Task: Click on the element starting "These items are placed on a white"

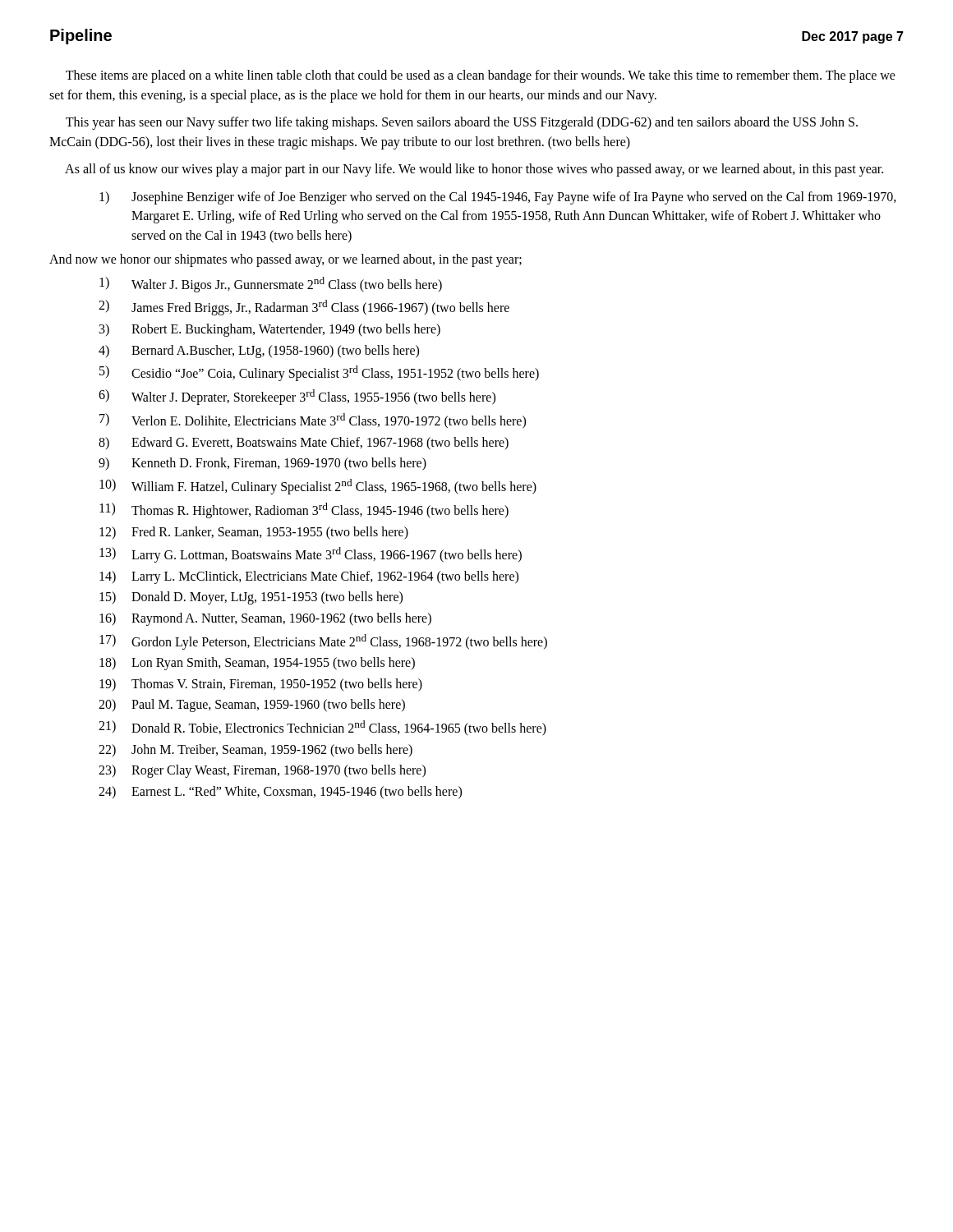Action: tap(472, 85)
